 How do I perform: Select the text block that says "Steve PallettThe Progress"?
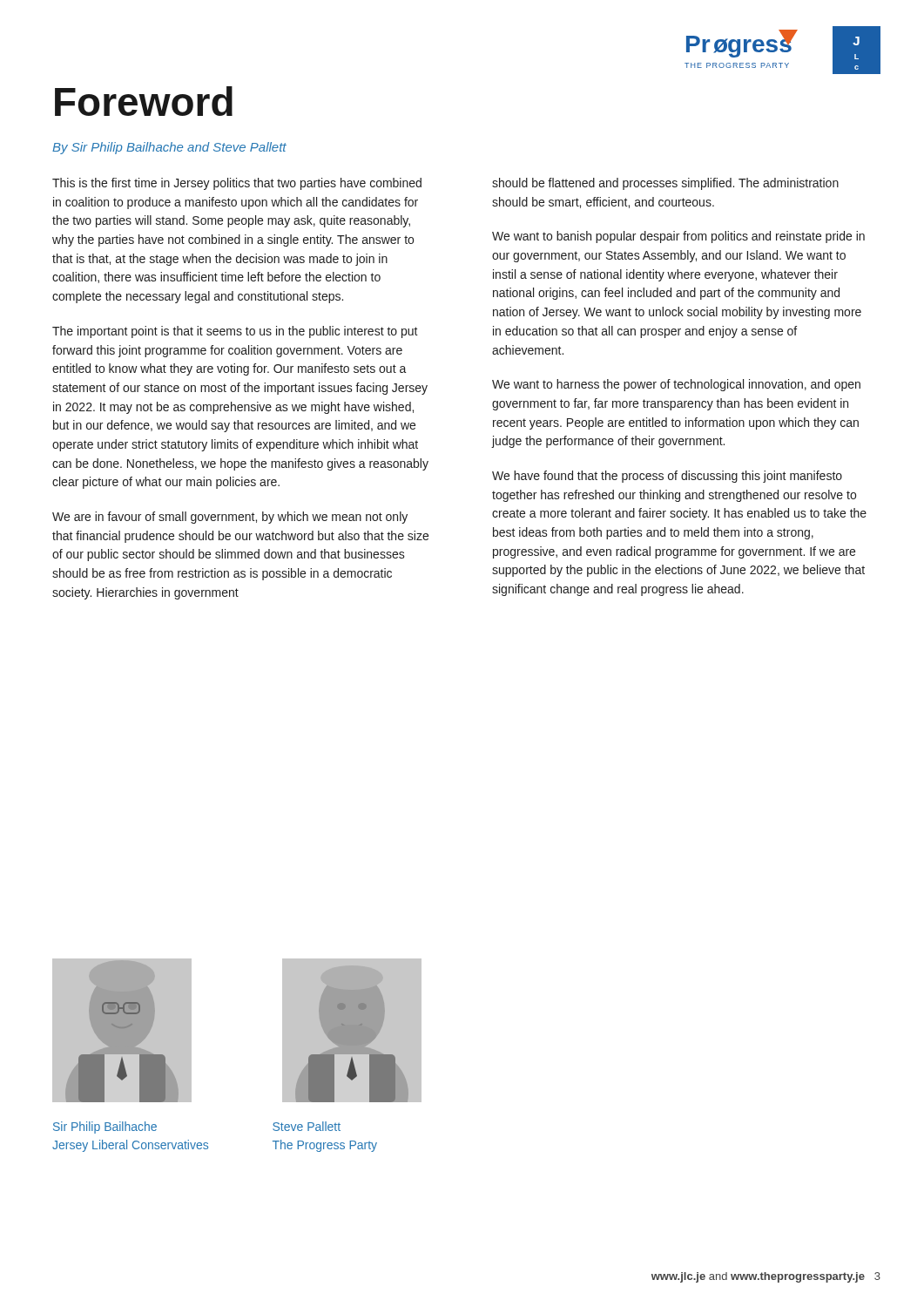tap(325, 1136)
